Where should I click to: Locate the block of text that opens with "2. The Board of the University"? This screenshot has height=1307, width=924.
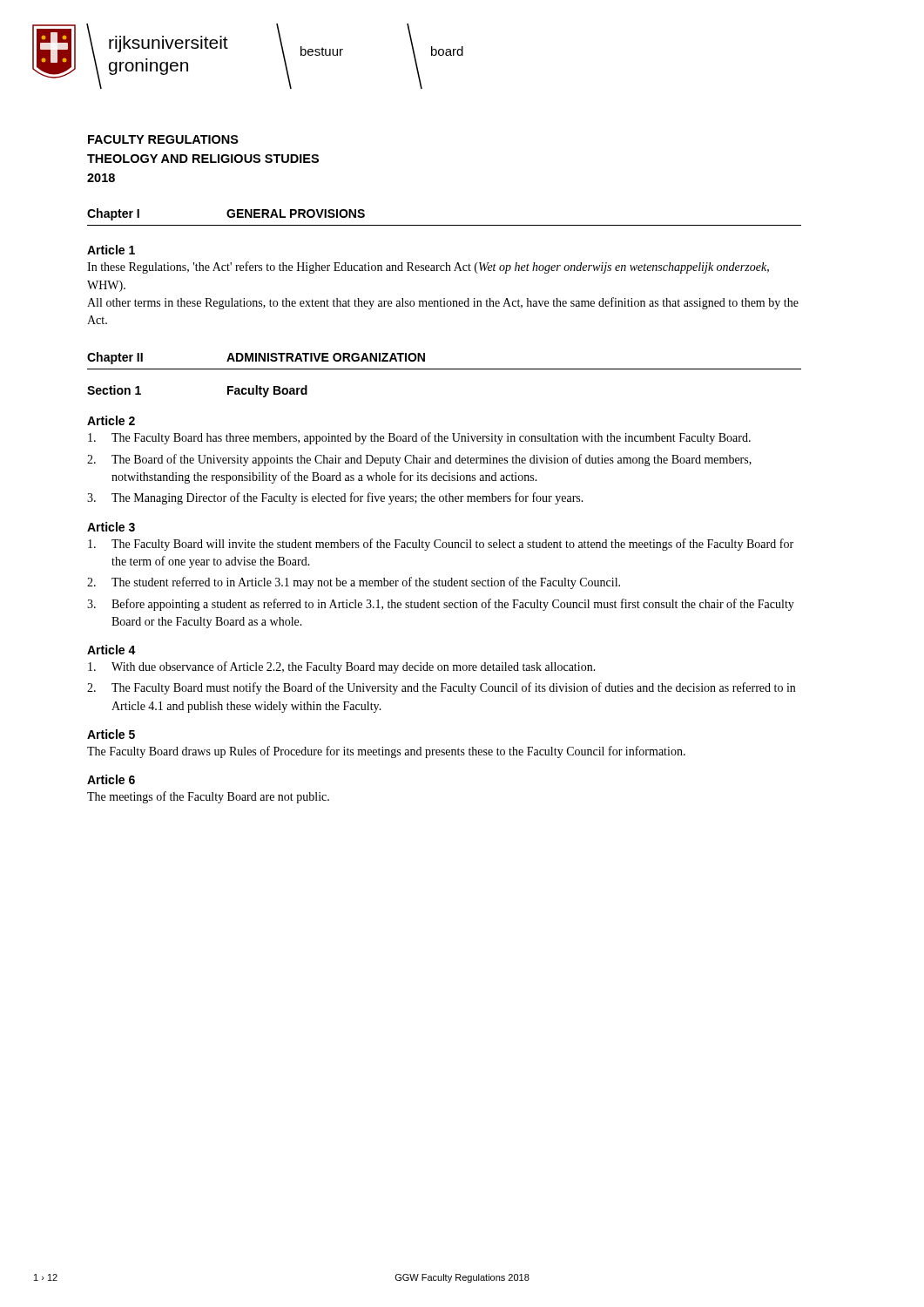point(444,469)
